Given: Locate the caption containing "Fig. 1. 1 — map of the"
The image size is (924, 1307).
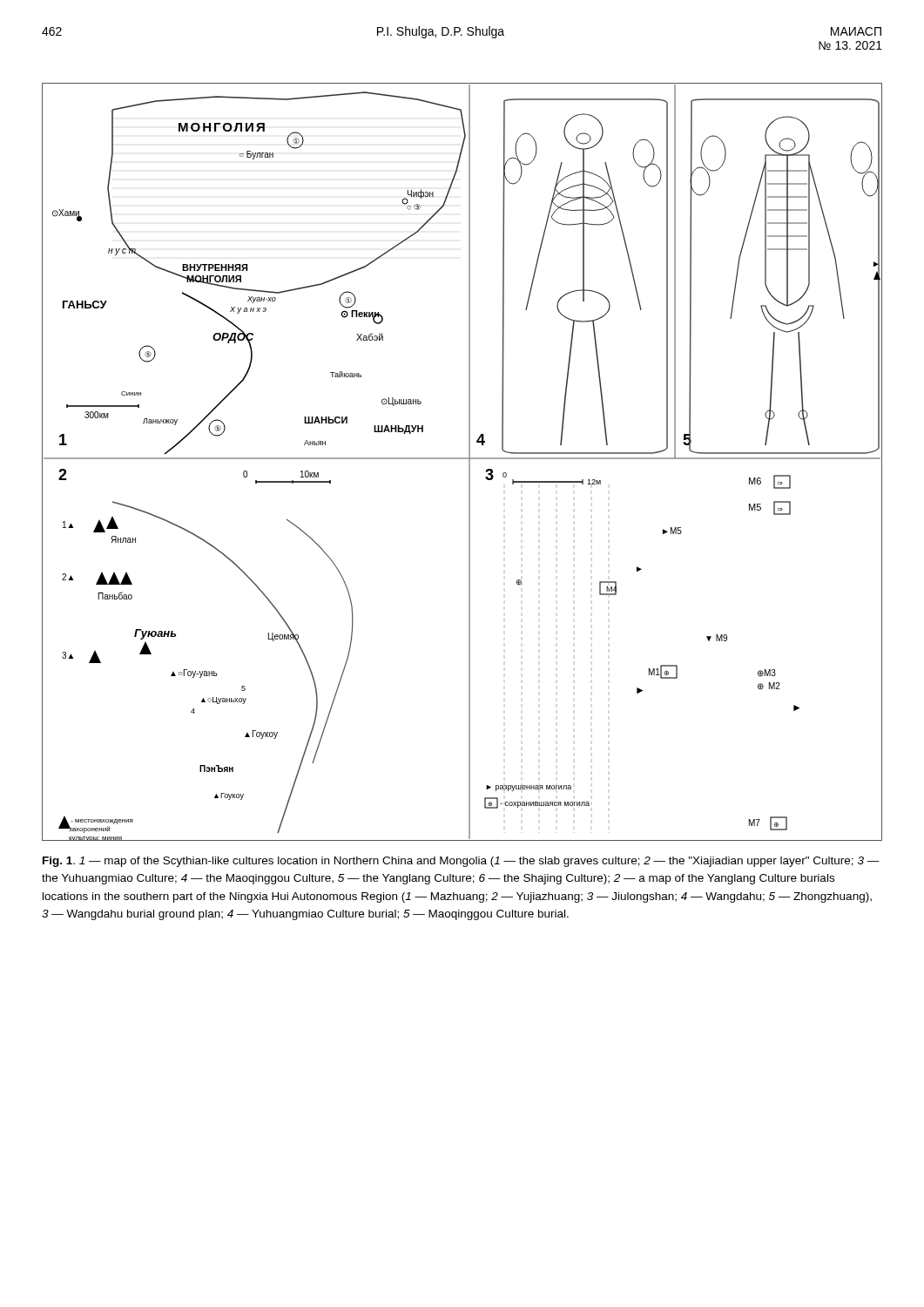Looking at the screenshot, I should tap(460, 887).
